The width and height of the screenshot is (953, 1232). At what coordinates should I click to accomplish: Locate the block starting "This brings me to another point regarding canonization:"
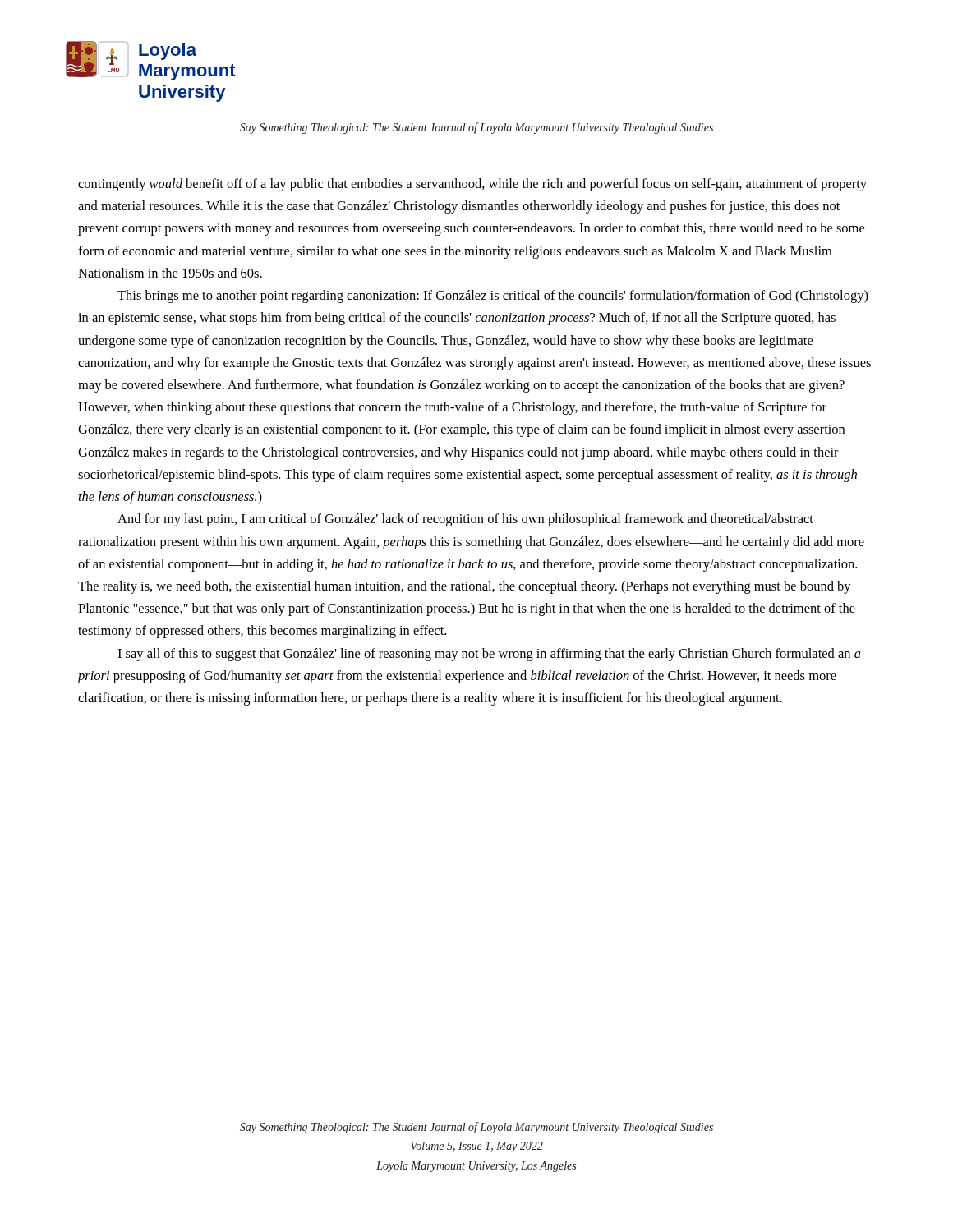click(476, 396)
